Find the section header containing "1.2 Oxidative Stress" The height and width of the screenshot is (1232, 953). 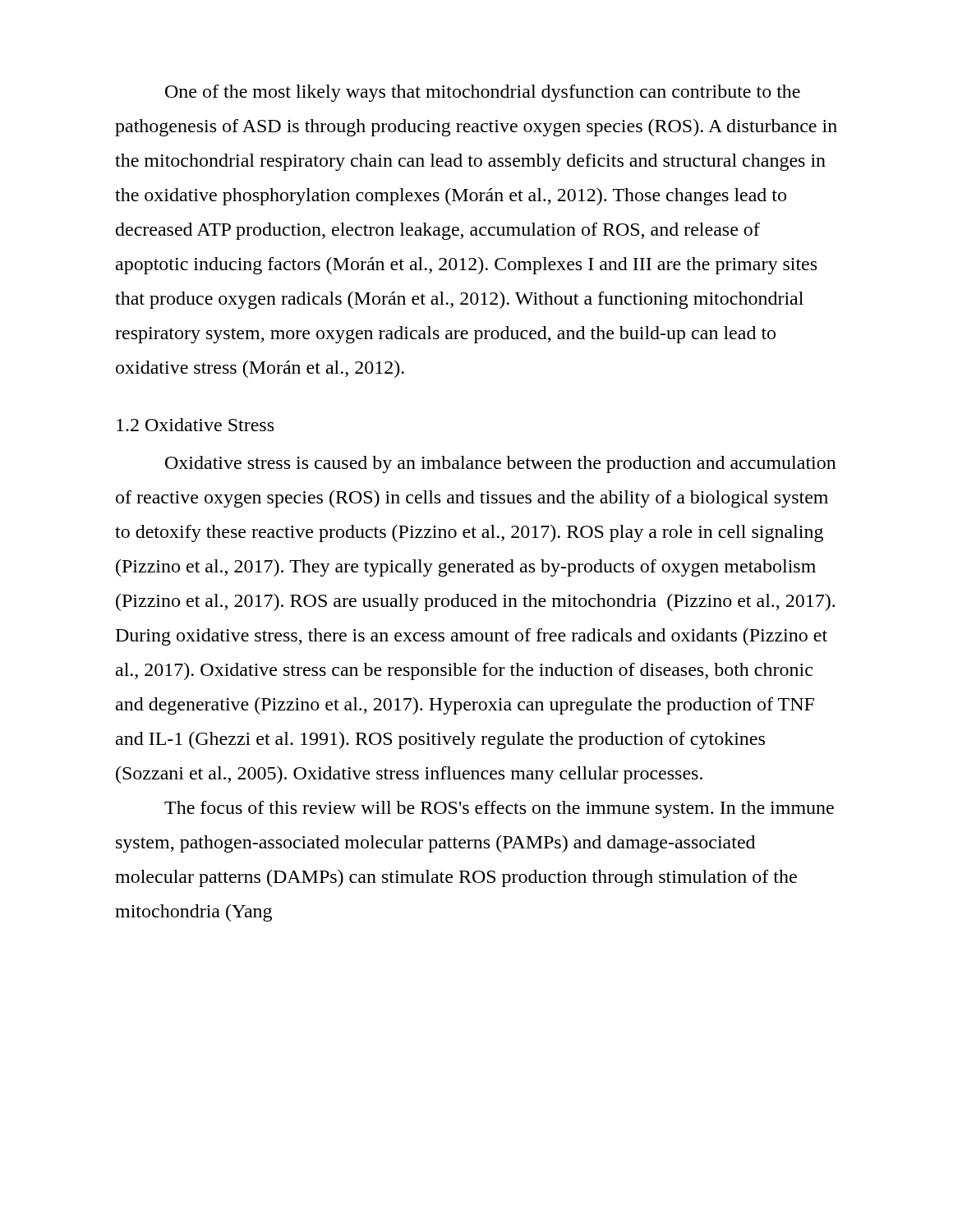point(195,425)
